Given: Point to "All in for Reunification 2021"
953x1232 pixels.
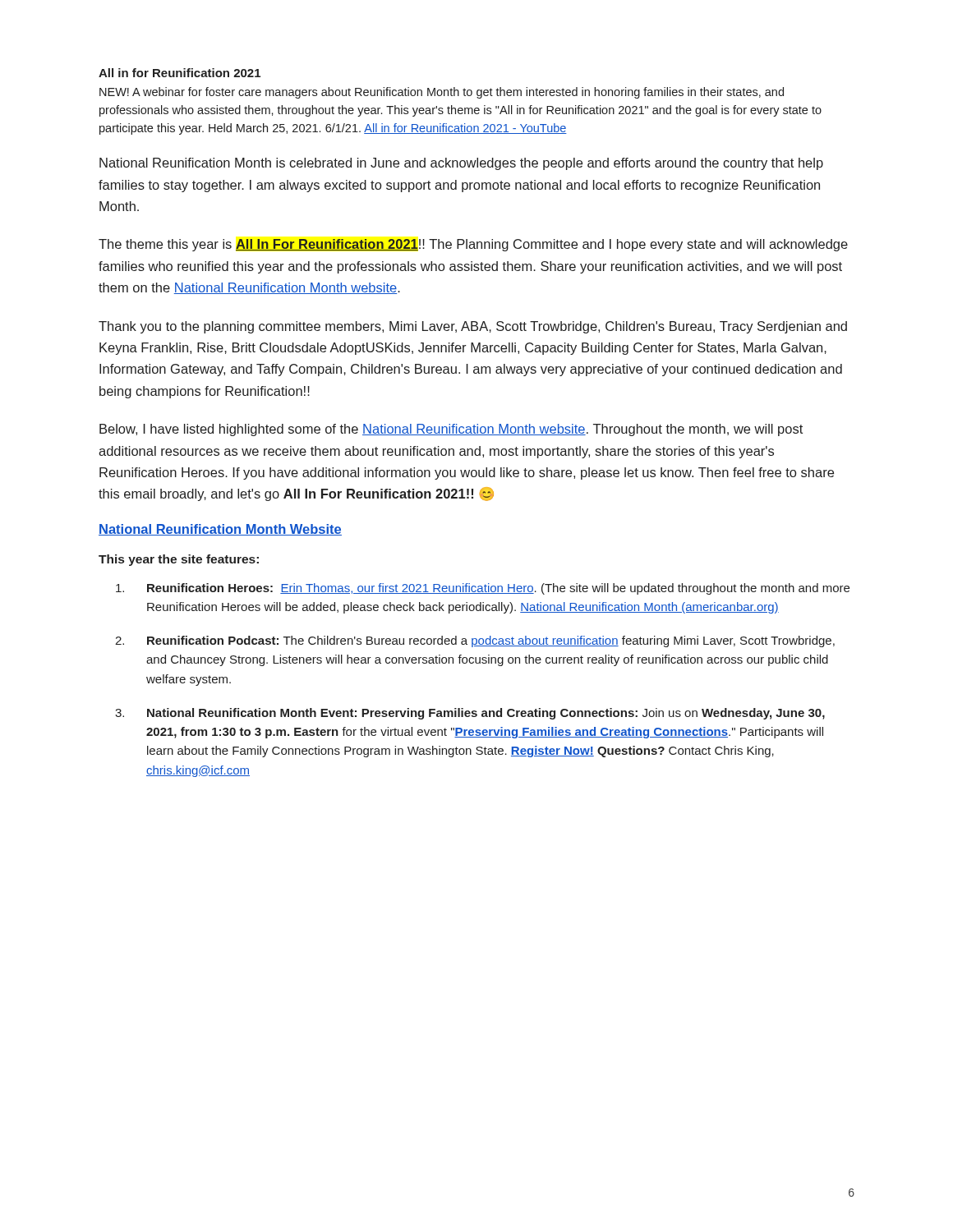Looking at the screenshot, I should coord(180,73).
